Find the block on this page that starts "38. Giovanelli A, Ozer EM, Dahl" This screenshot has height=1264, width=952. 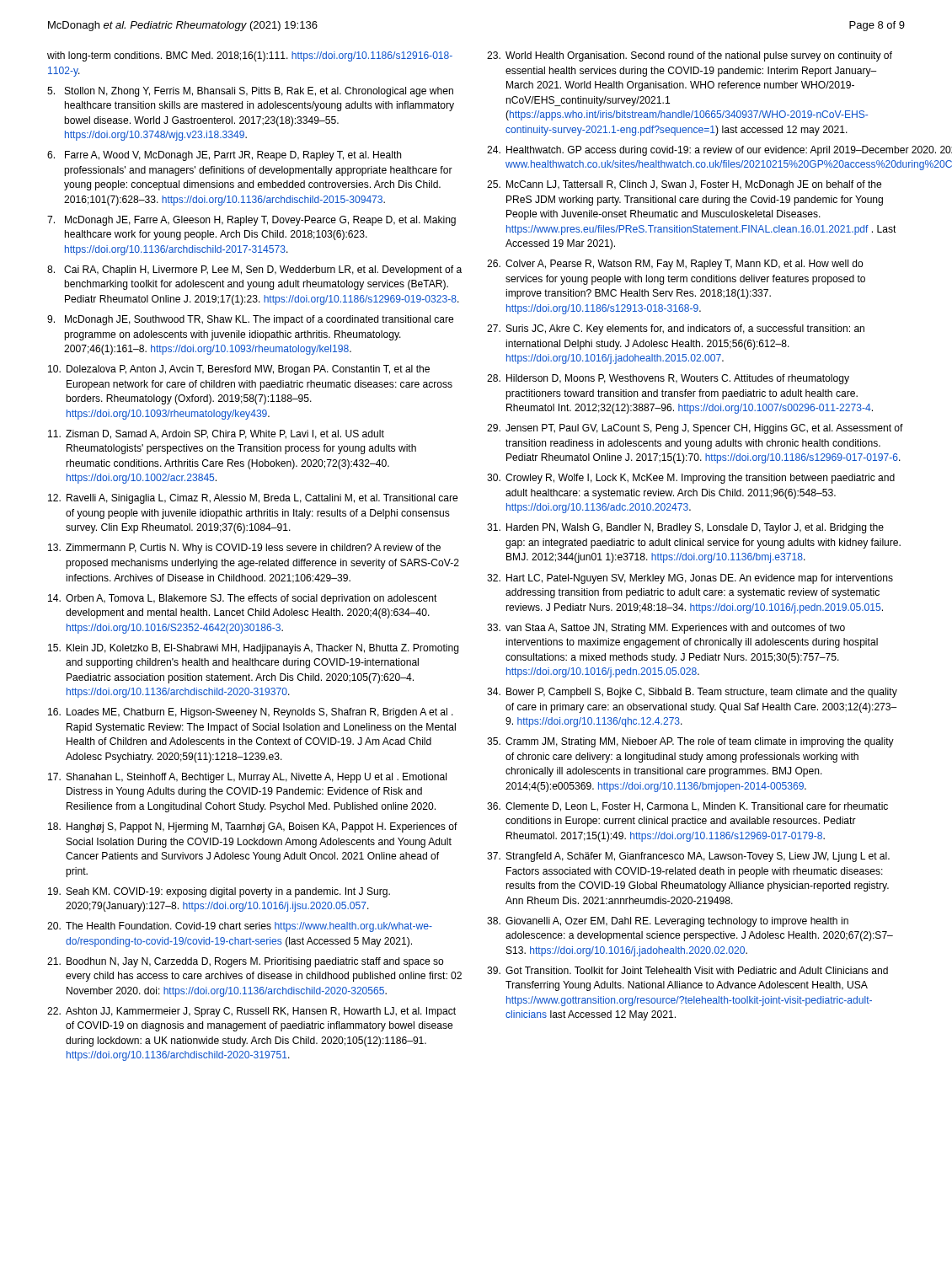coord(695,936)
